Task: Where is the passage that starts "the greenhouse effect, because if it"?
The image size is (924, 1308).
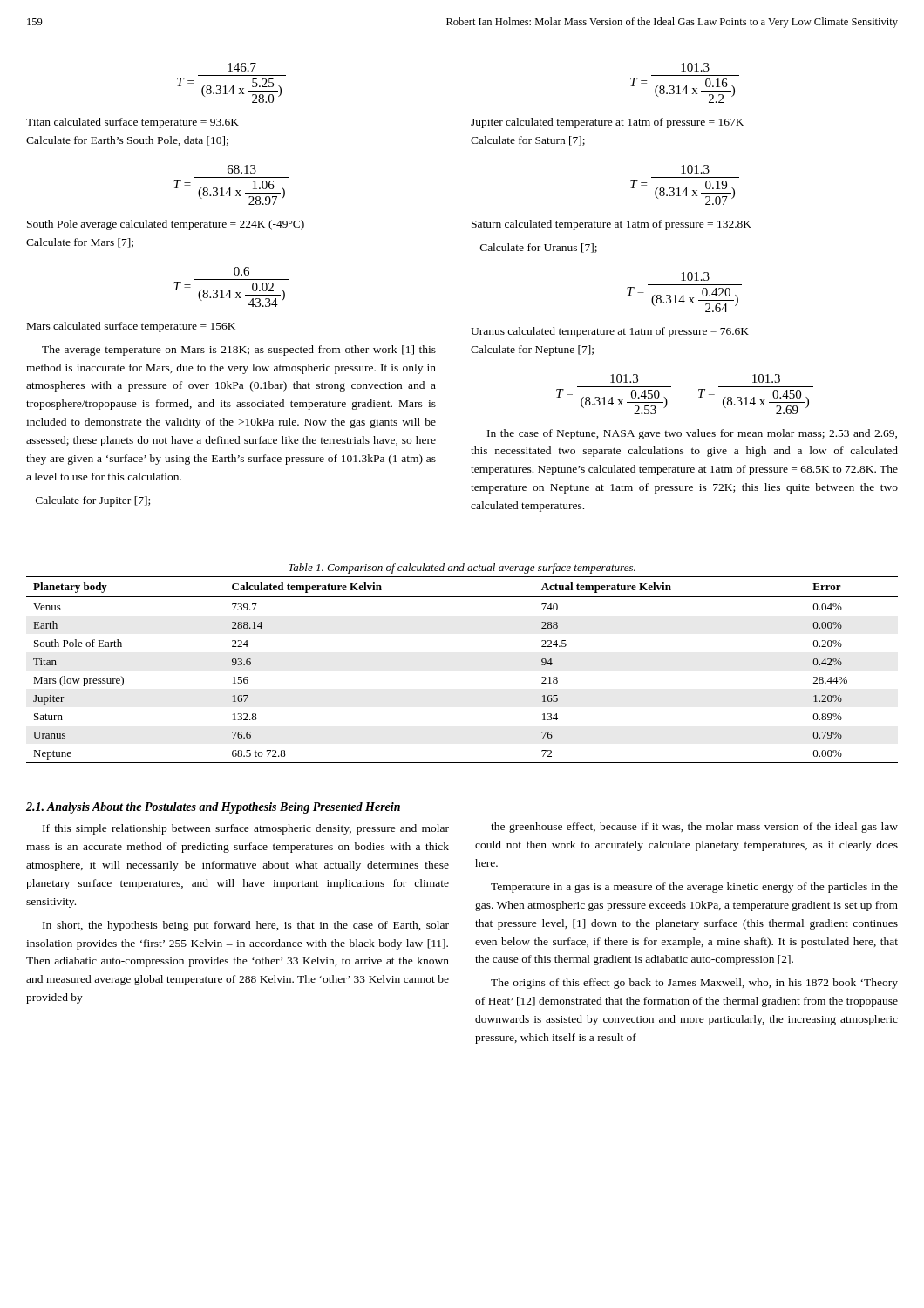Action: click(x=686, y=845)
